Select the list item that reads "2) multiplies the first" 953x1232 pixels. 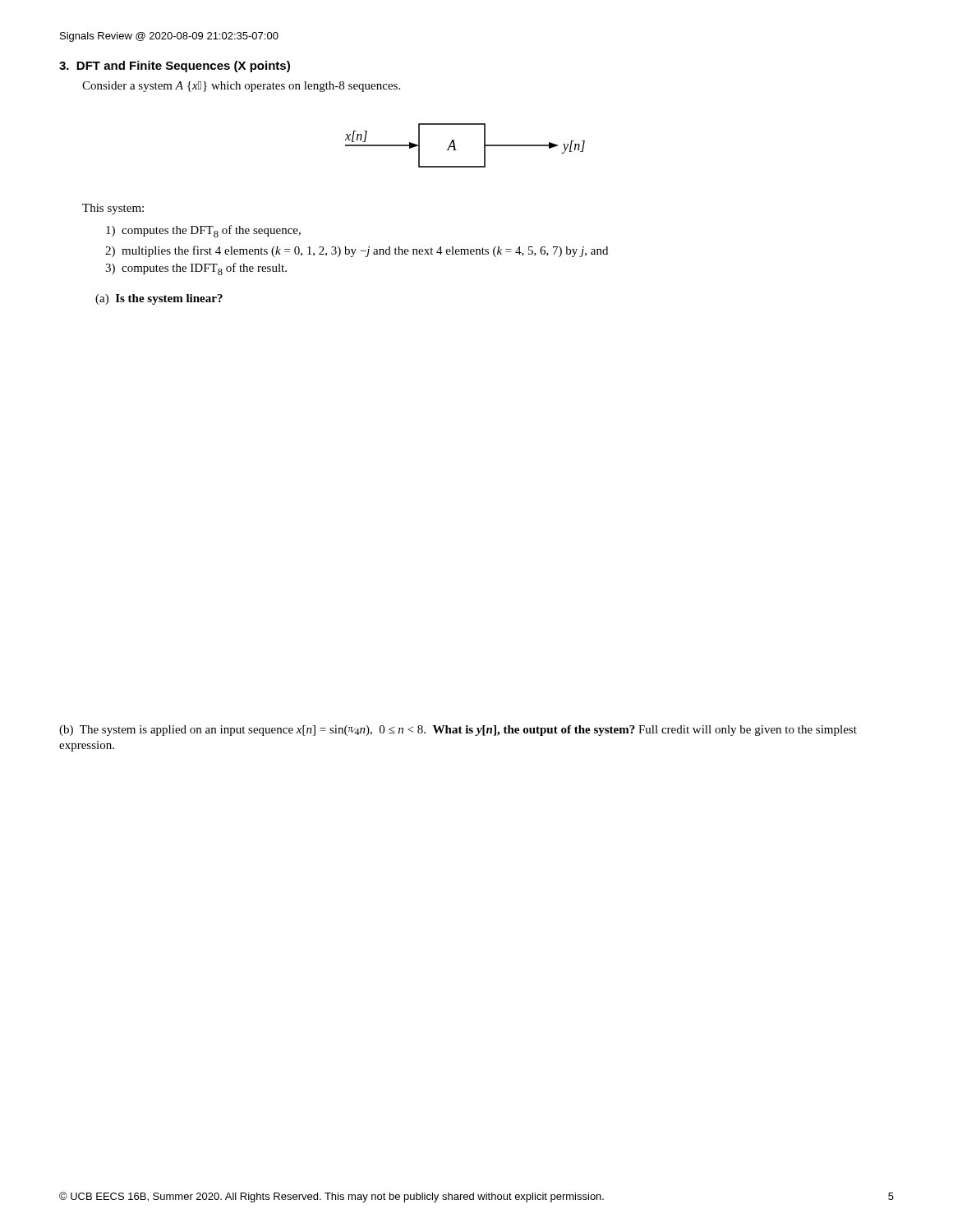coord(357,251)
